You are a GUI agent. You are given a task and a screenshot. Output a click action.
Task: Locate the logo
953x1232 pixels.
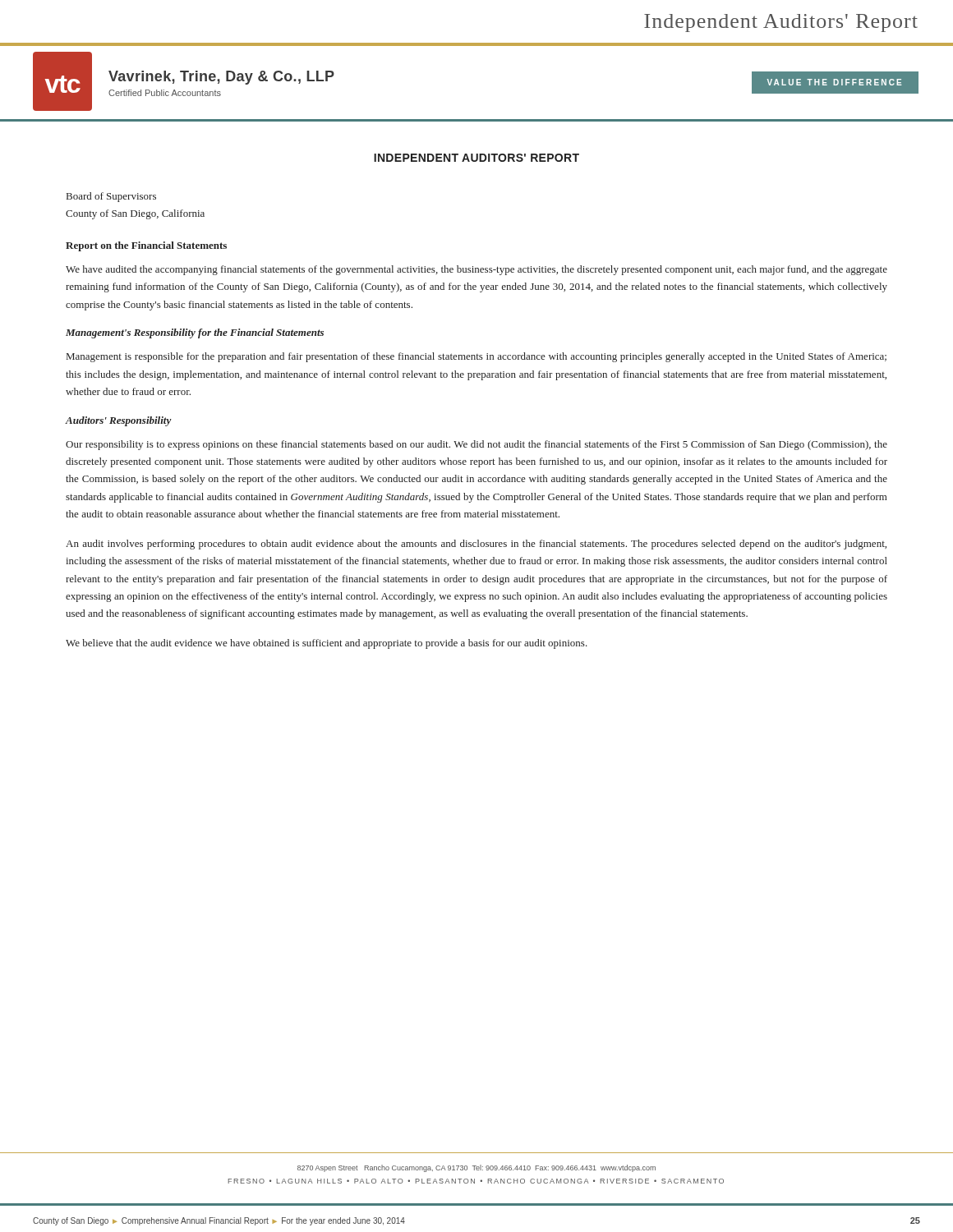tap(62, 83)
